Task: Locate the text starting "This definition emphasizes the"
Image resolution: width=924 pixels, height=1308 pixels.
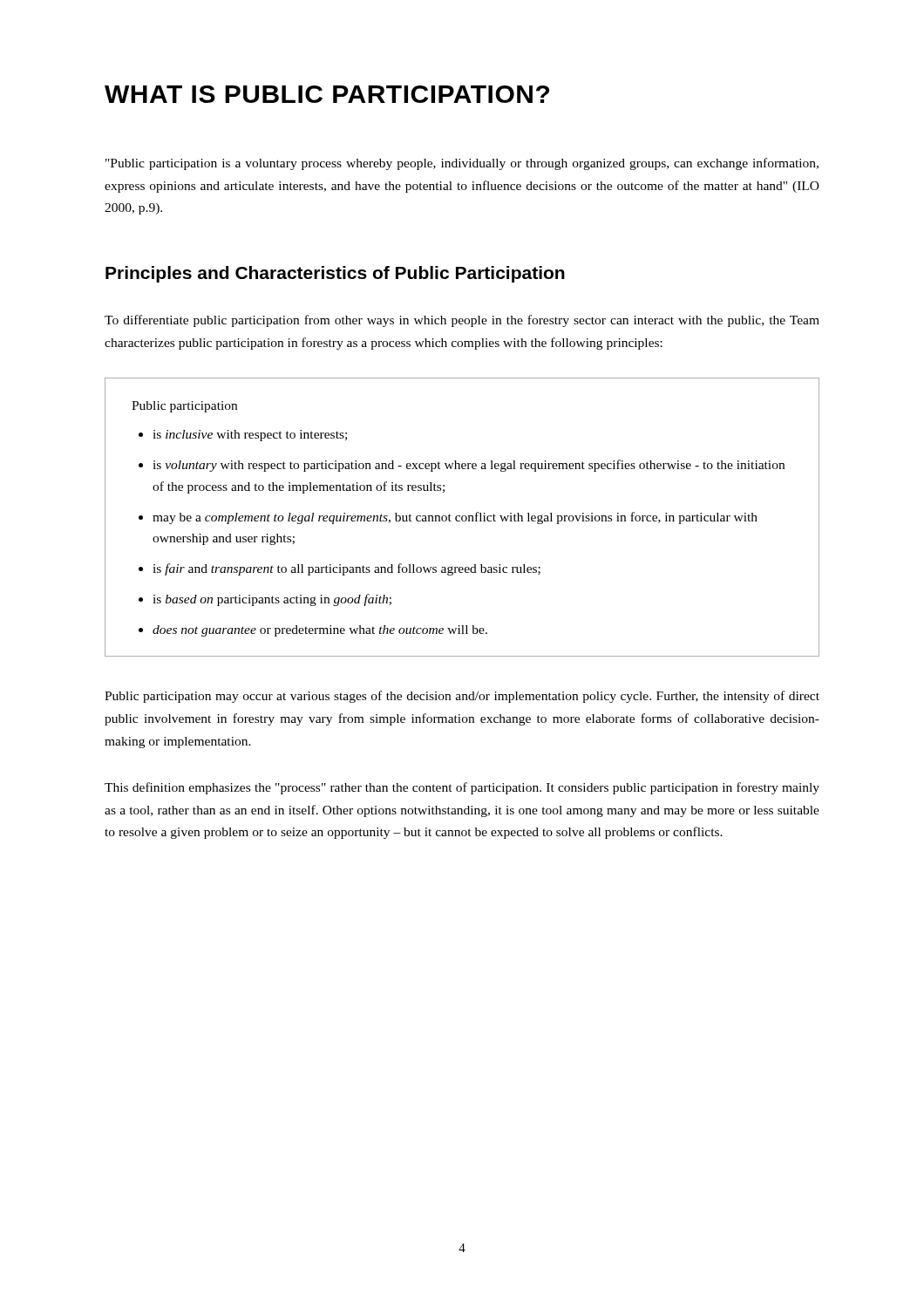Action: point(462,809)
